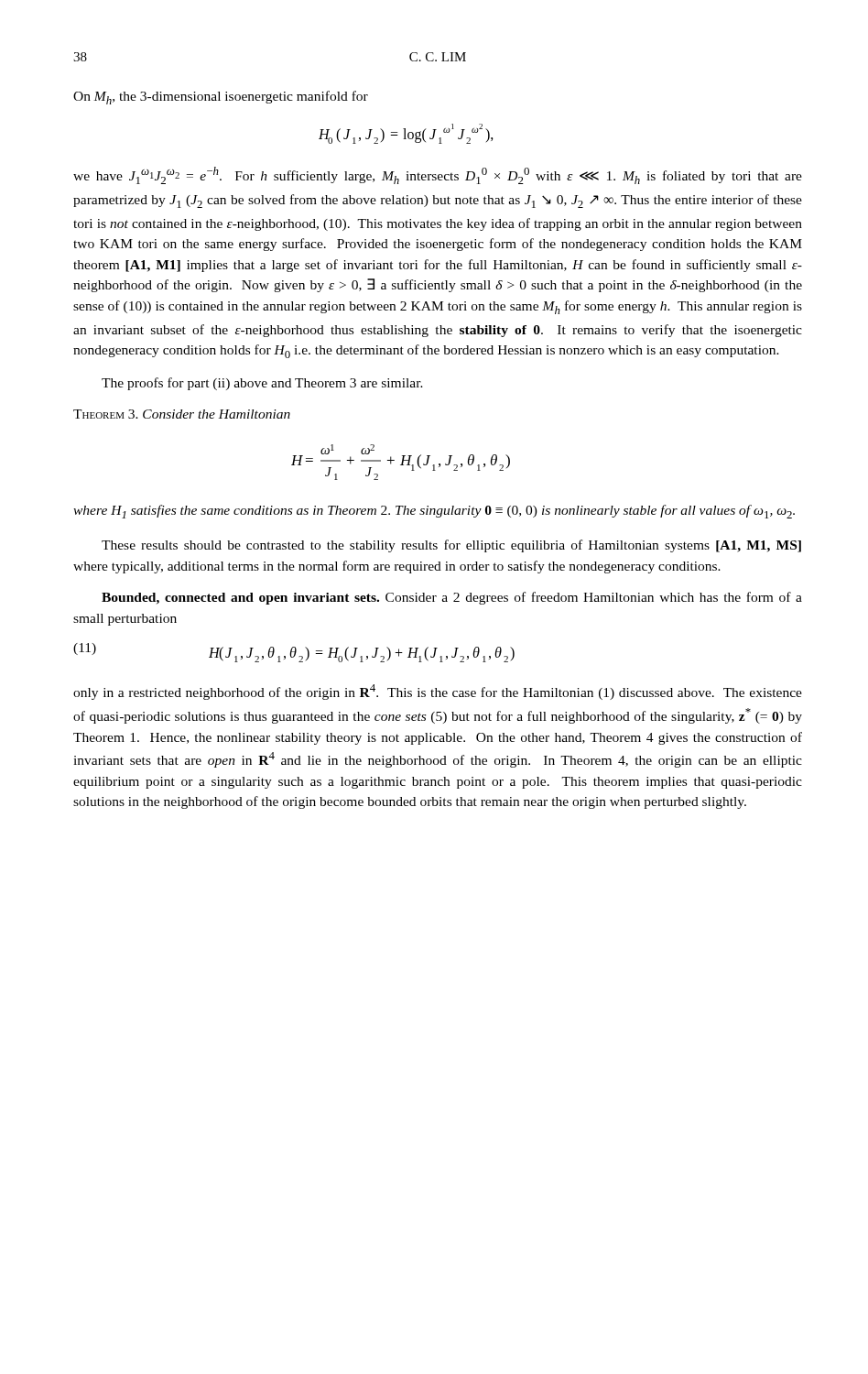Locate the text block that says "The proofs for"
The image size is (868, 1374).
262,382
